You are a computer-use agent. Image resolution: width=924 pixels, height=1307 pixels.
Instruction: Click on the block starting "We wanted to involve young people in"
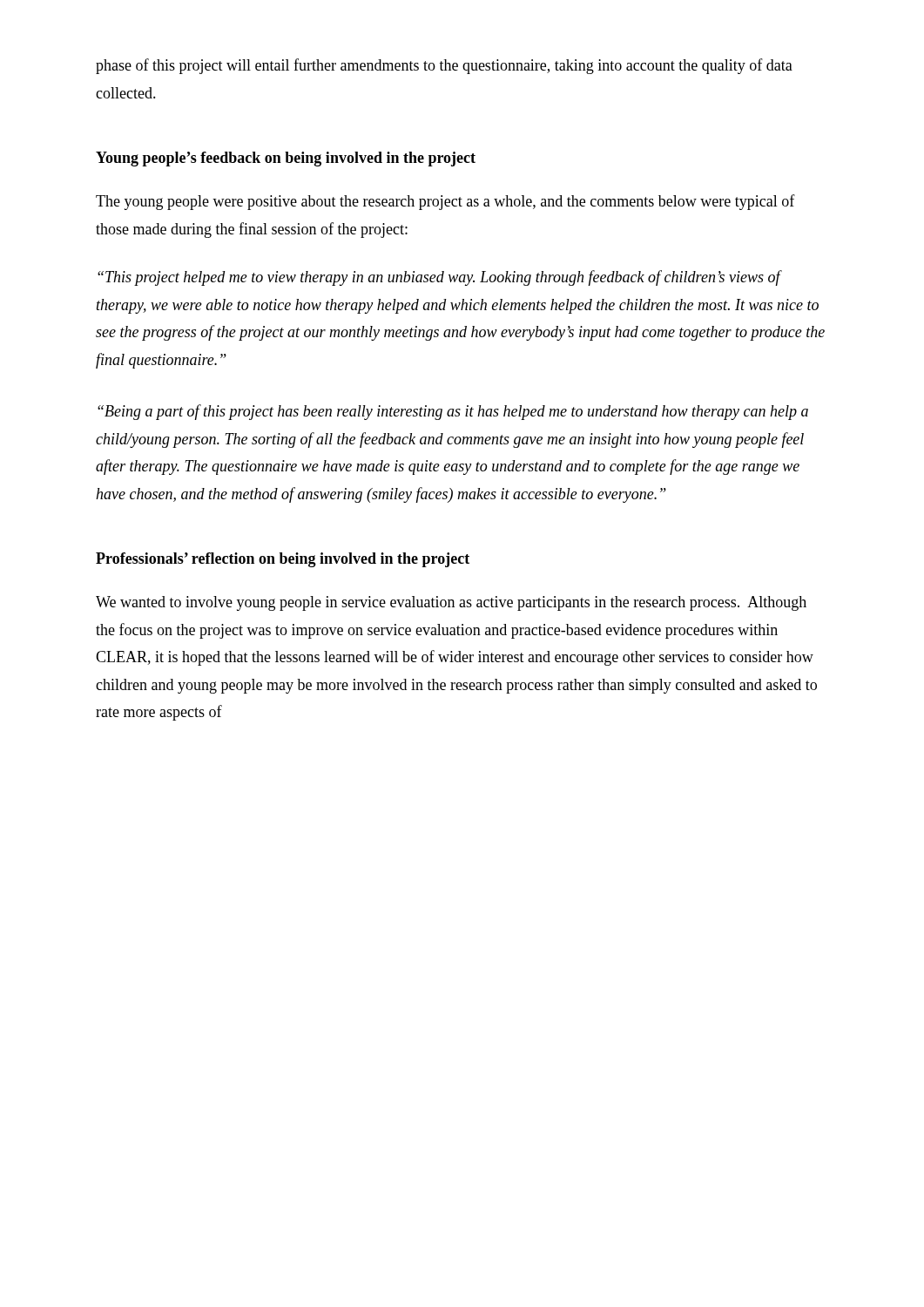[x=457, y=657]
